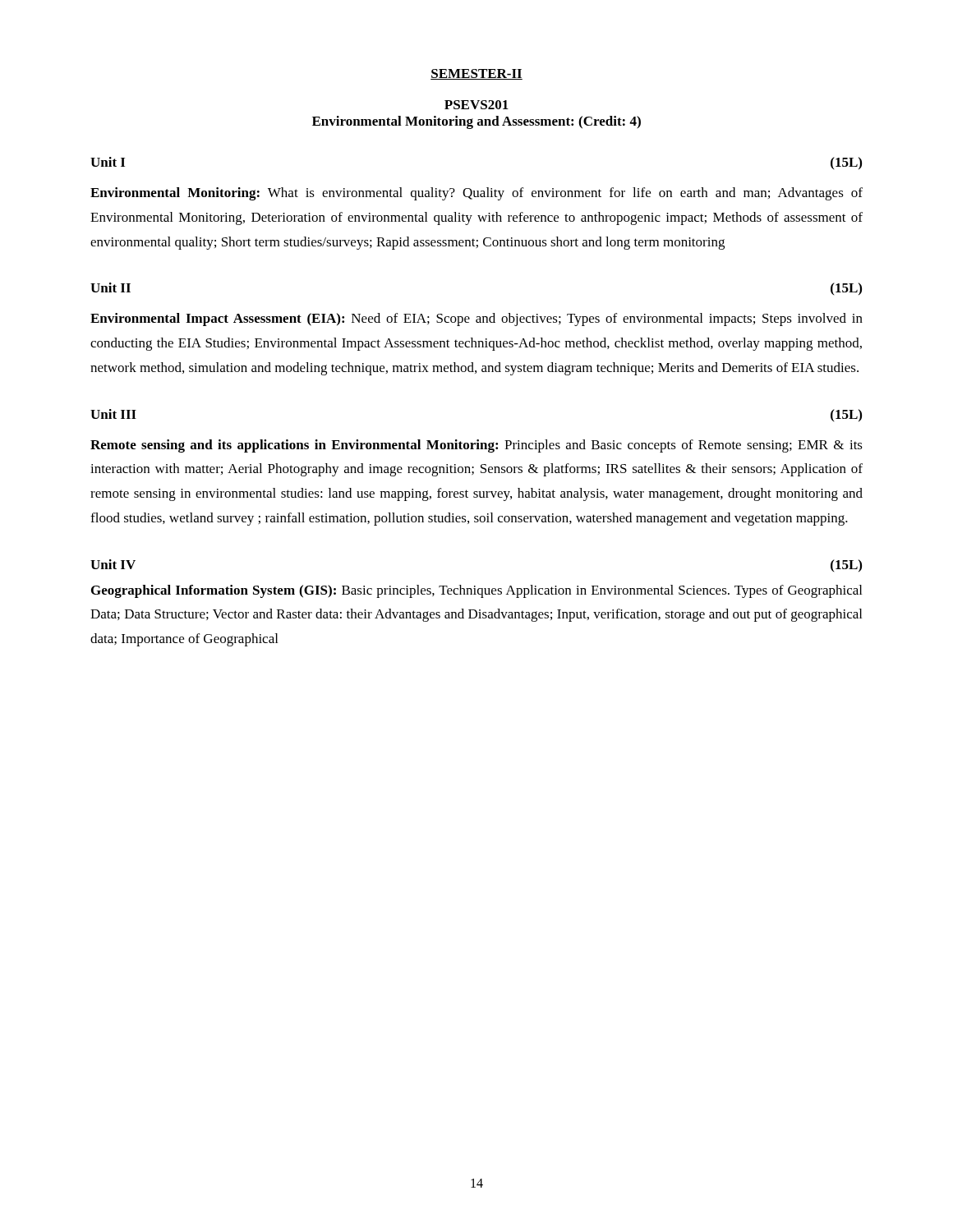Point to the passage starting "Unit IV (15L)"
Viewport: 953px width, 1232px height.
tap(115, 565)
